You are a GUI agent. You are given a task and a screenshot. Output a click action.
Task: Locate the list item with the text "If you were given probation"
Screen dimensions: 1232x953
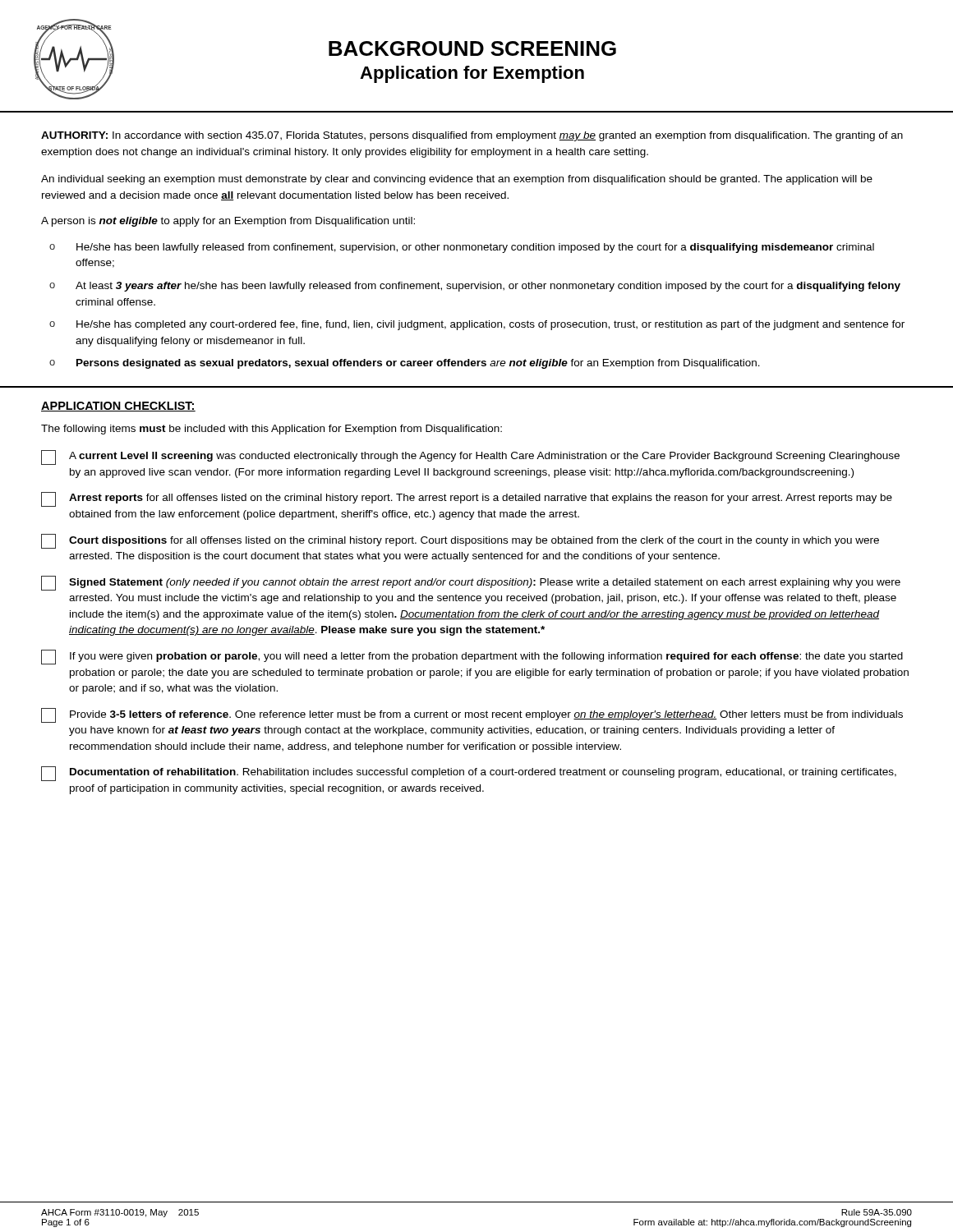[476, 672]
